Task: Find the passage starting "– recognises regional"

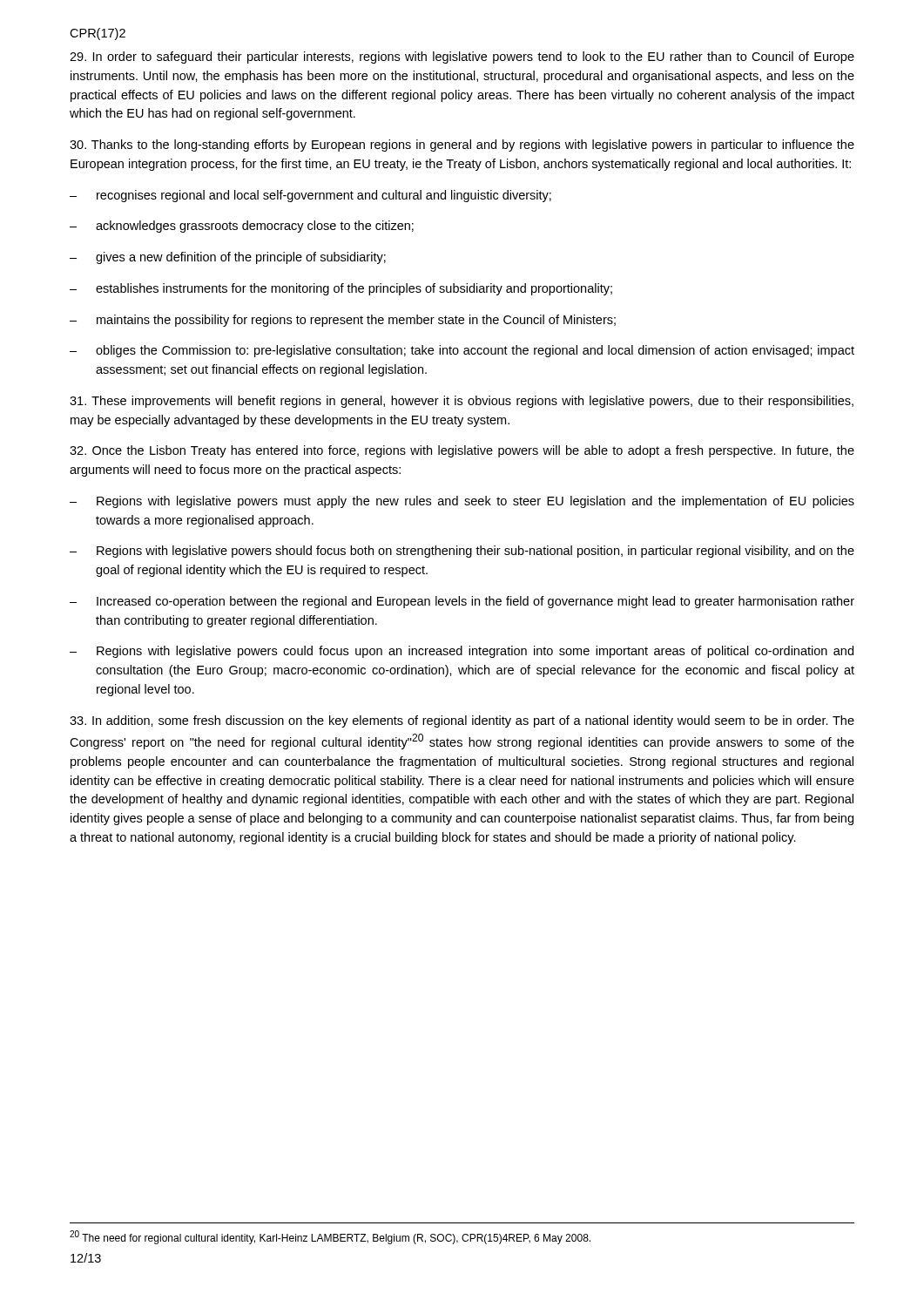Action: (462, 195)
